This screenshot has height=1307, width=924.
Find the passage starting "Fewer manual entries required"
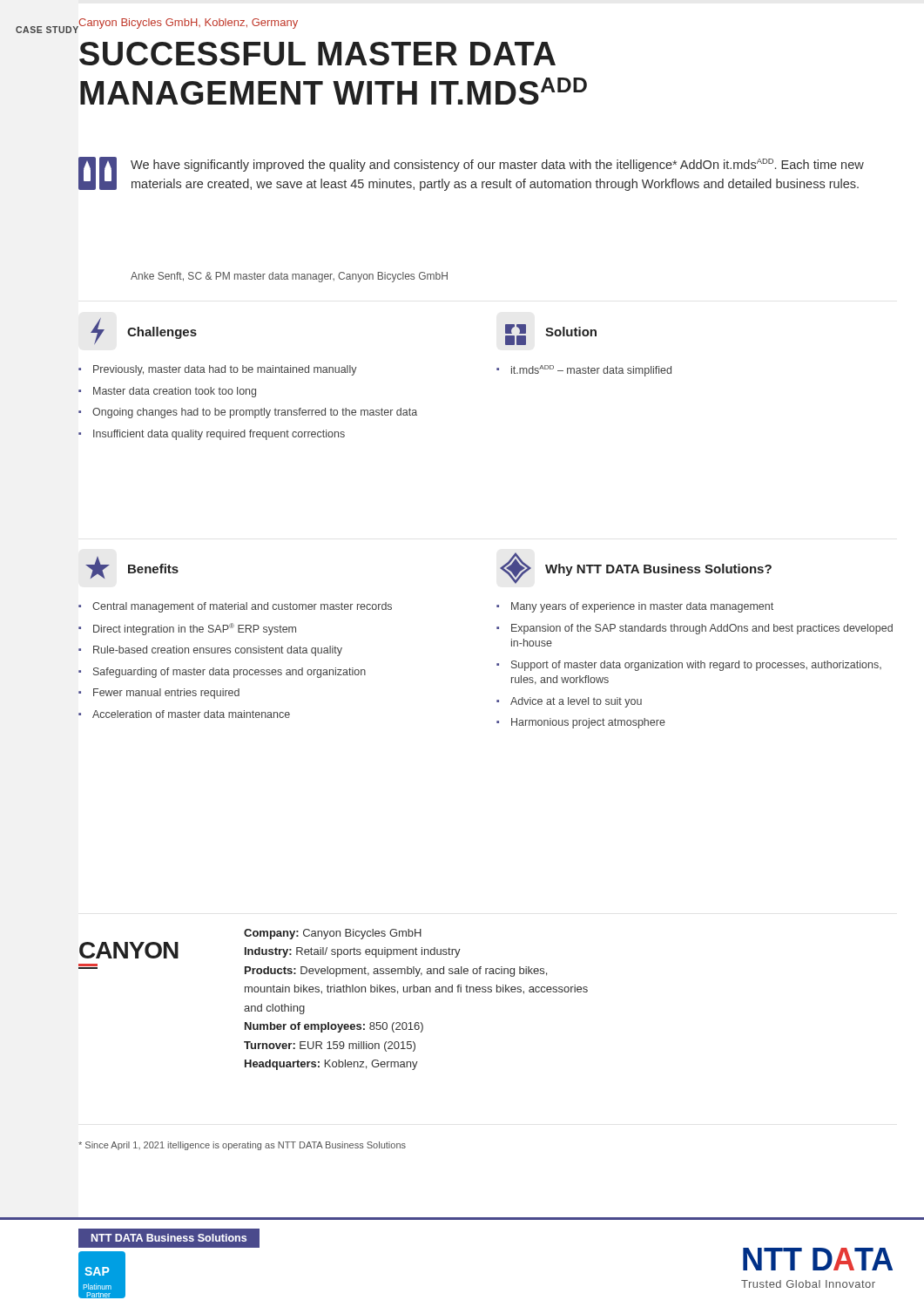point(166,693)
